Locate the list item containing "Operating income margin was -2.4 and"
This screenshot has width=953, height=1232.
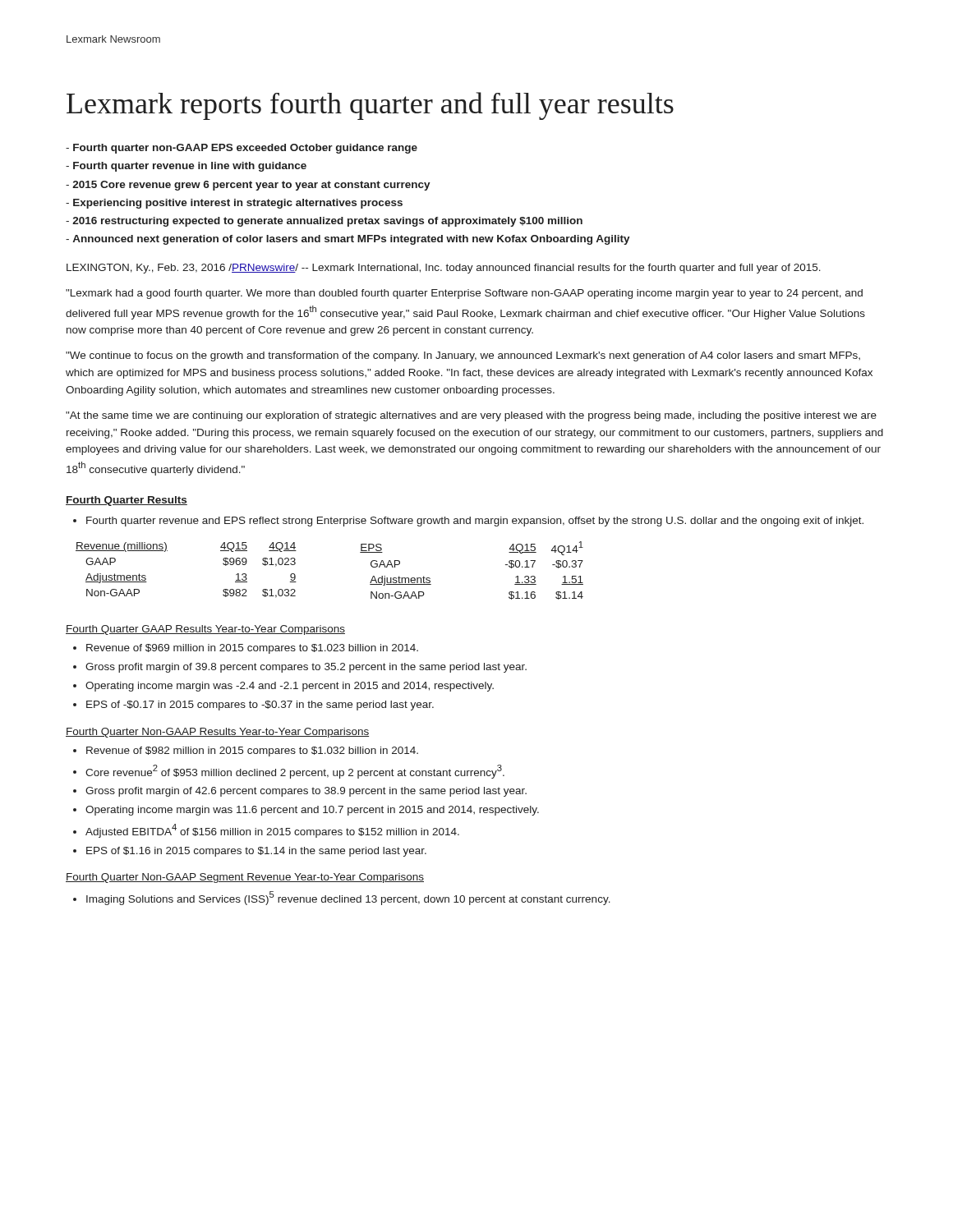(x=290, y=685)
